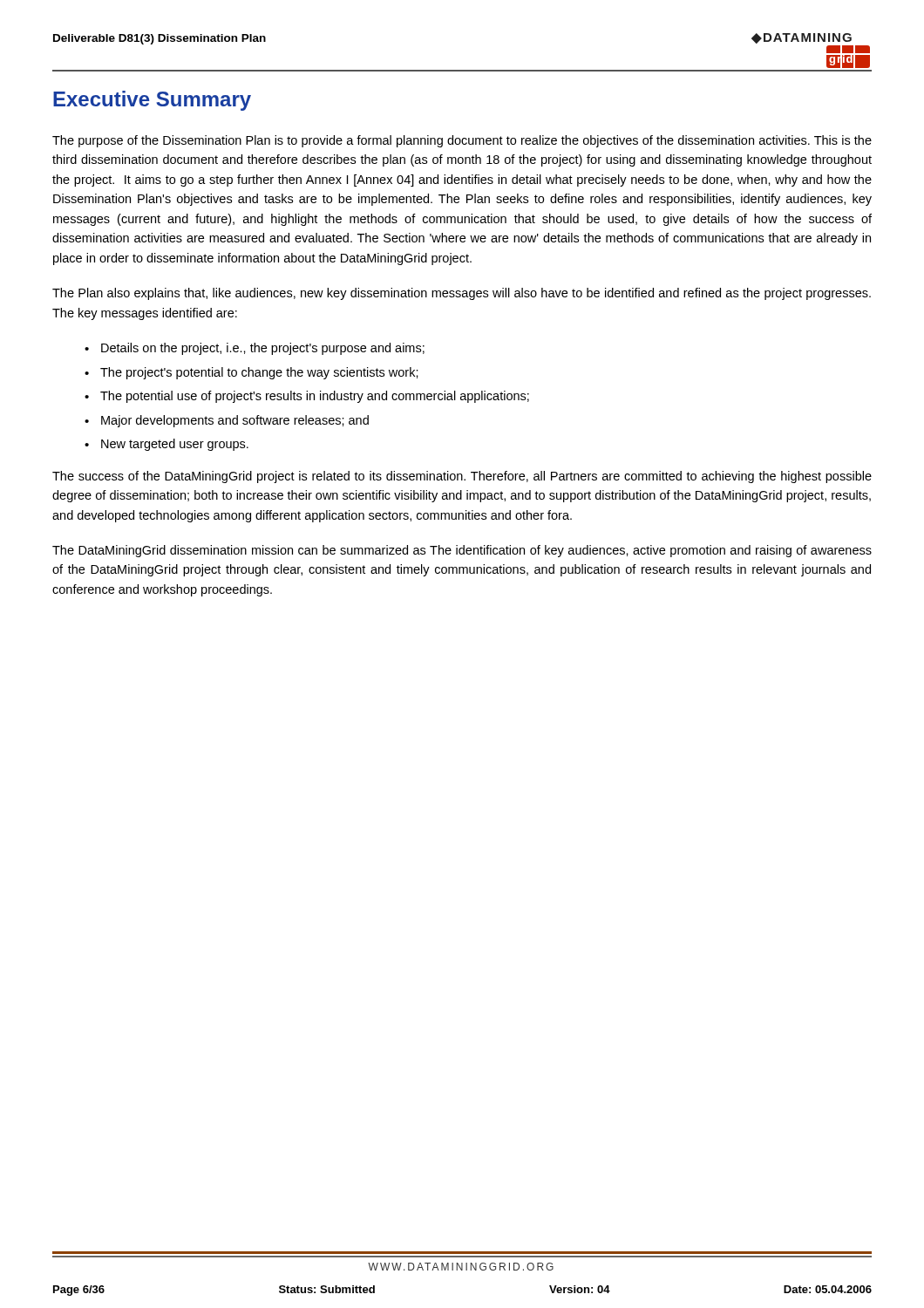Point to the block beginning "The DataMiningGrid dissemination mission can be"
Image resolution: width=924 pixels, height=1308 pixels.
tap(462, 570)
